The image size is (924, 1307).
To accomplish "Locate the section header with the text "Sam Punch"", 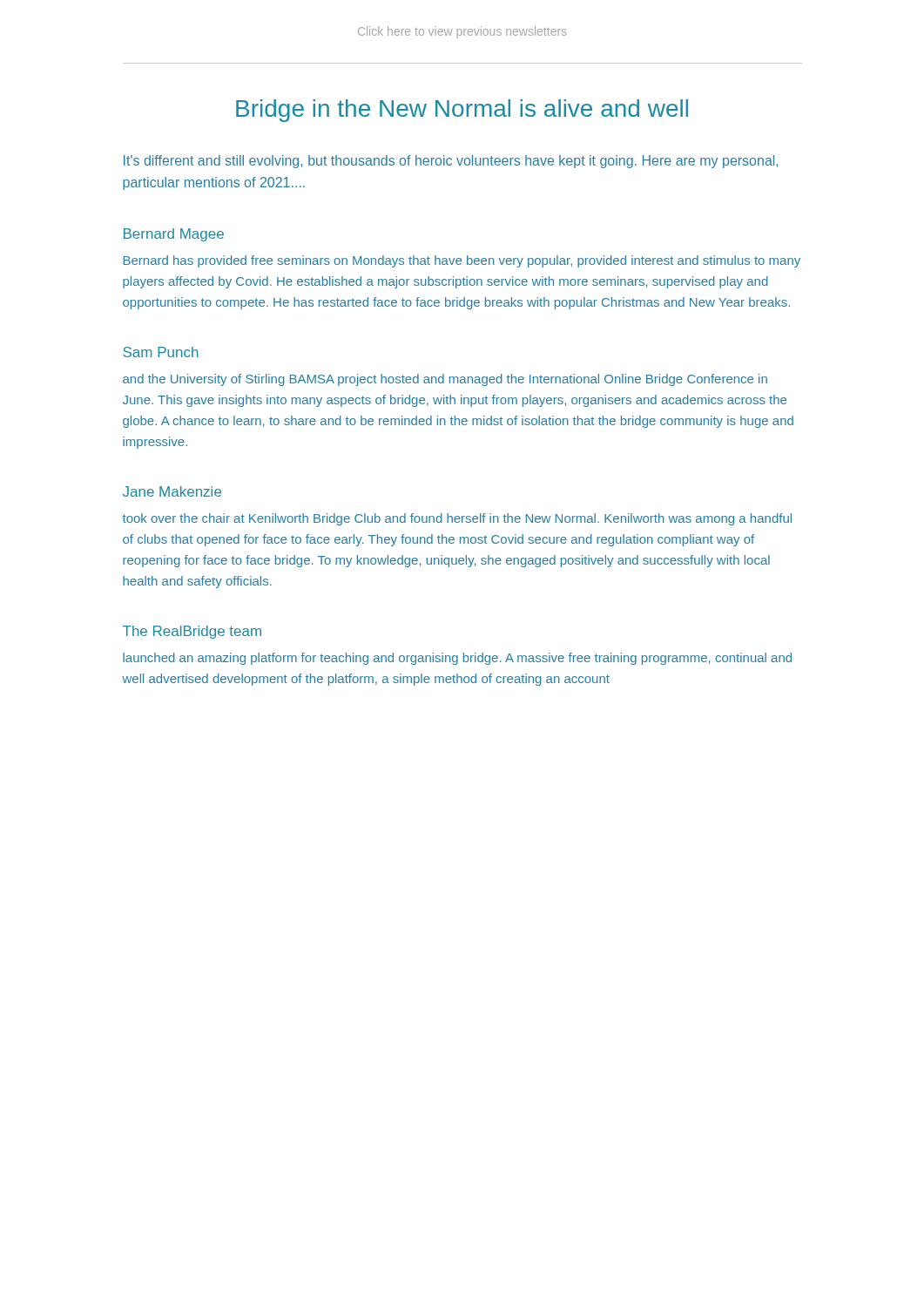I will click(161, 352).
